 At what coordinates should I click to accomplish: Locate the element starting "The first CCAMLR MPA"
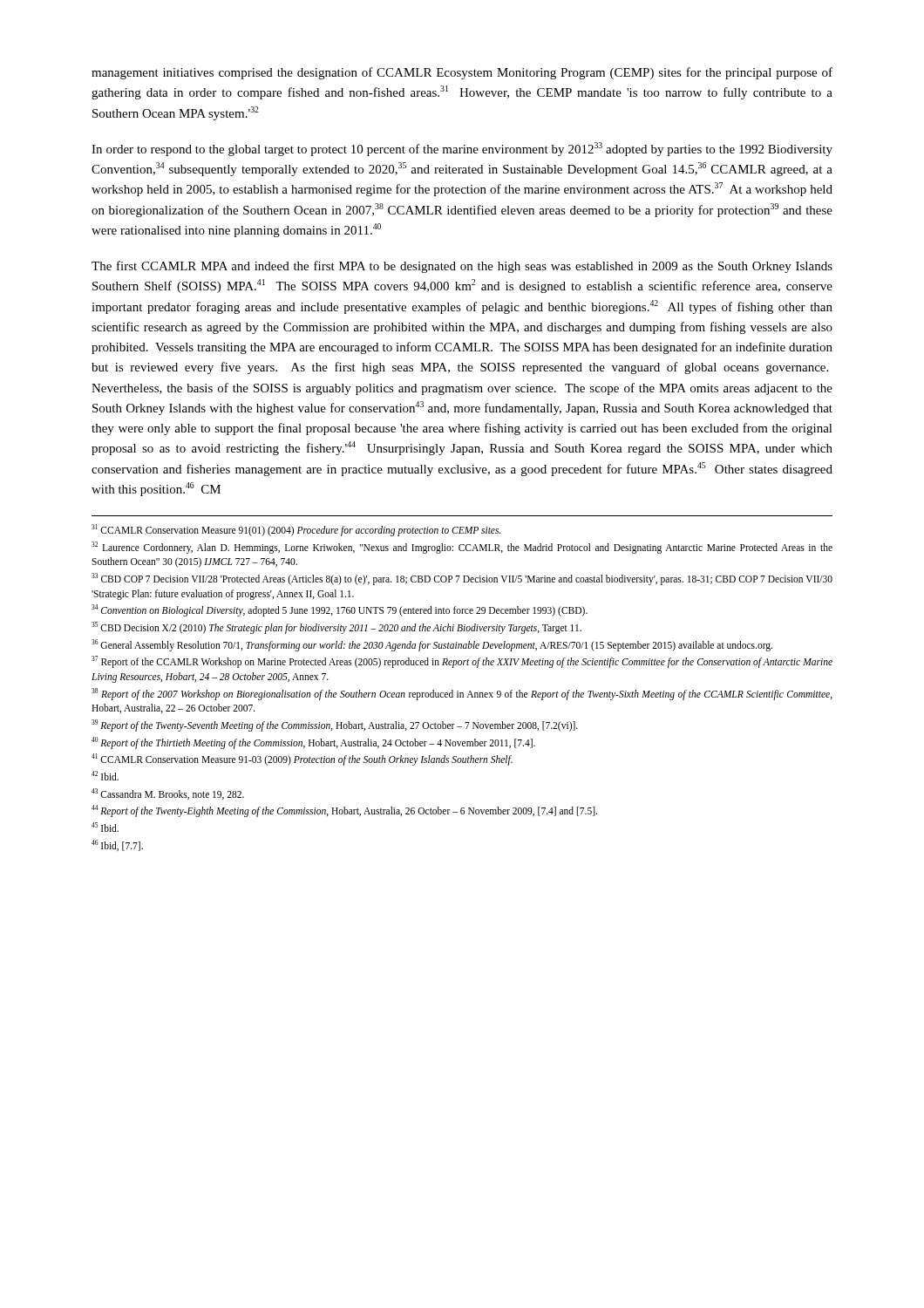point(462,377)
